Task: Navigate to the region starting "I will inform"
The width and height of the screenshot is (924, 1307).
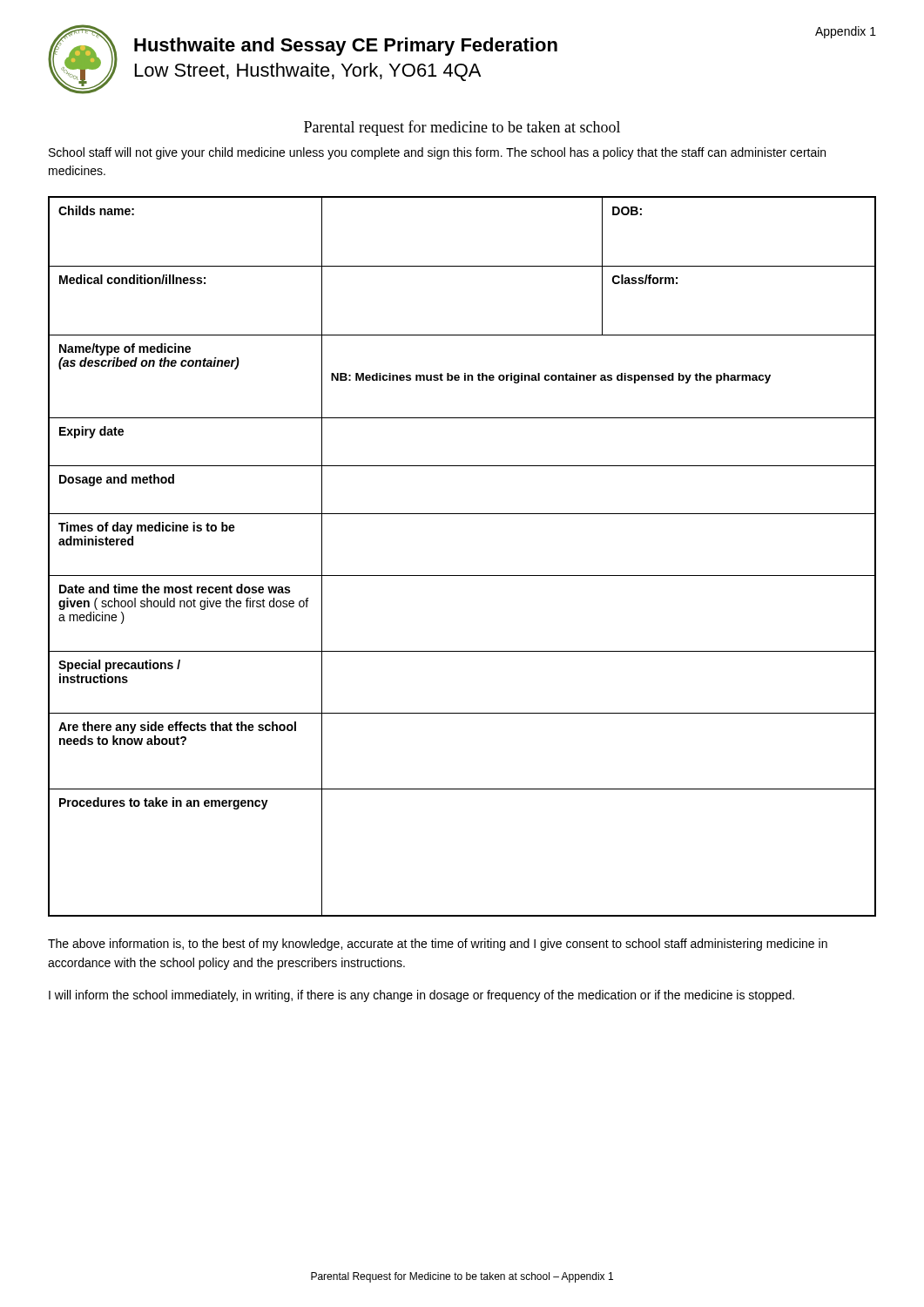Action: [422, 995]
